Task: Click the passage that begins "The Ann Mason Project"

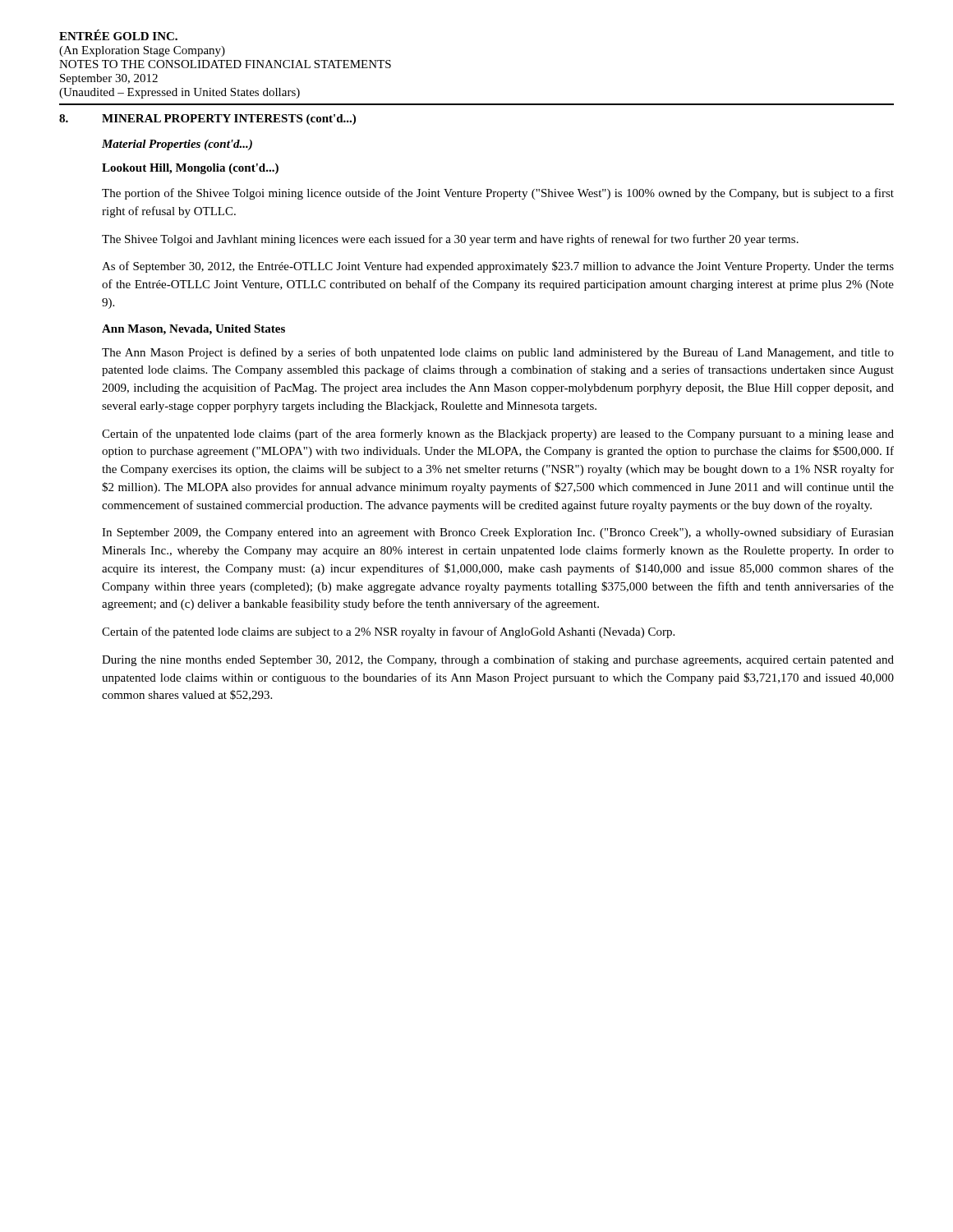Action: (x=498, y=379)
